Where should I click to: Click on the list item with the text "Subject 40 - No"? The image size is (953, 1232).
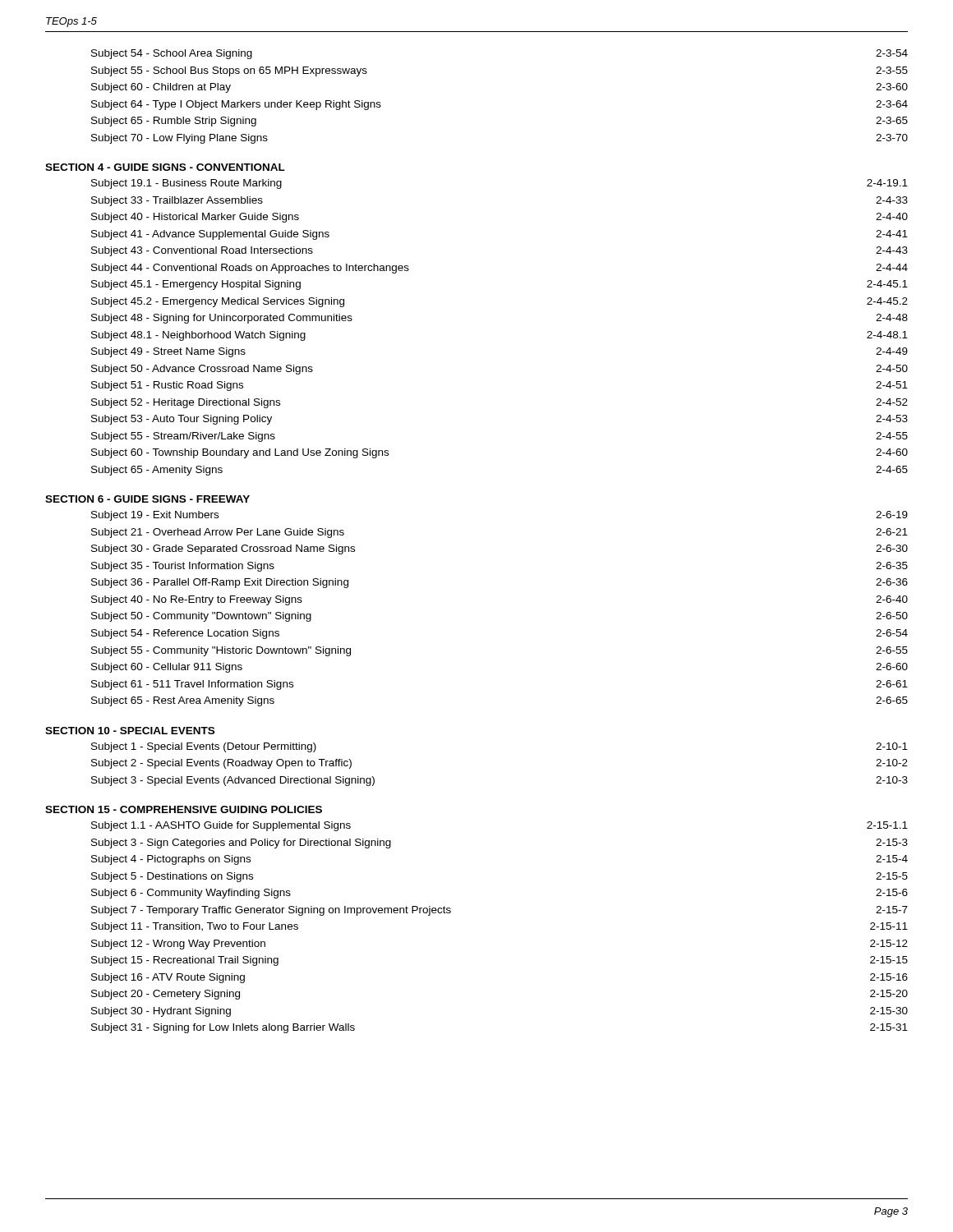click(197, 600)
